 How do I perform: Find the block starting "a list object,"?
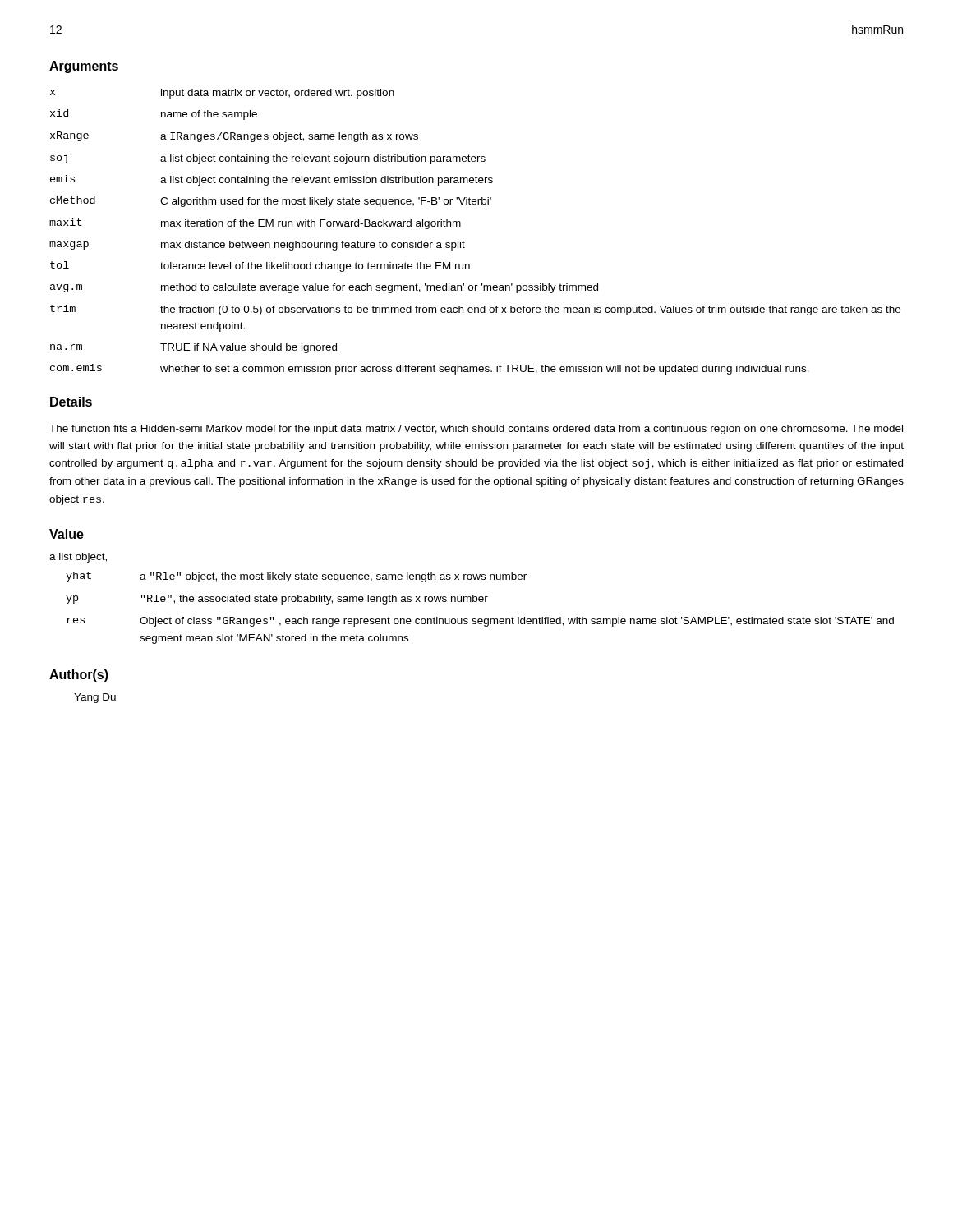coord(79,556)
